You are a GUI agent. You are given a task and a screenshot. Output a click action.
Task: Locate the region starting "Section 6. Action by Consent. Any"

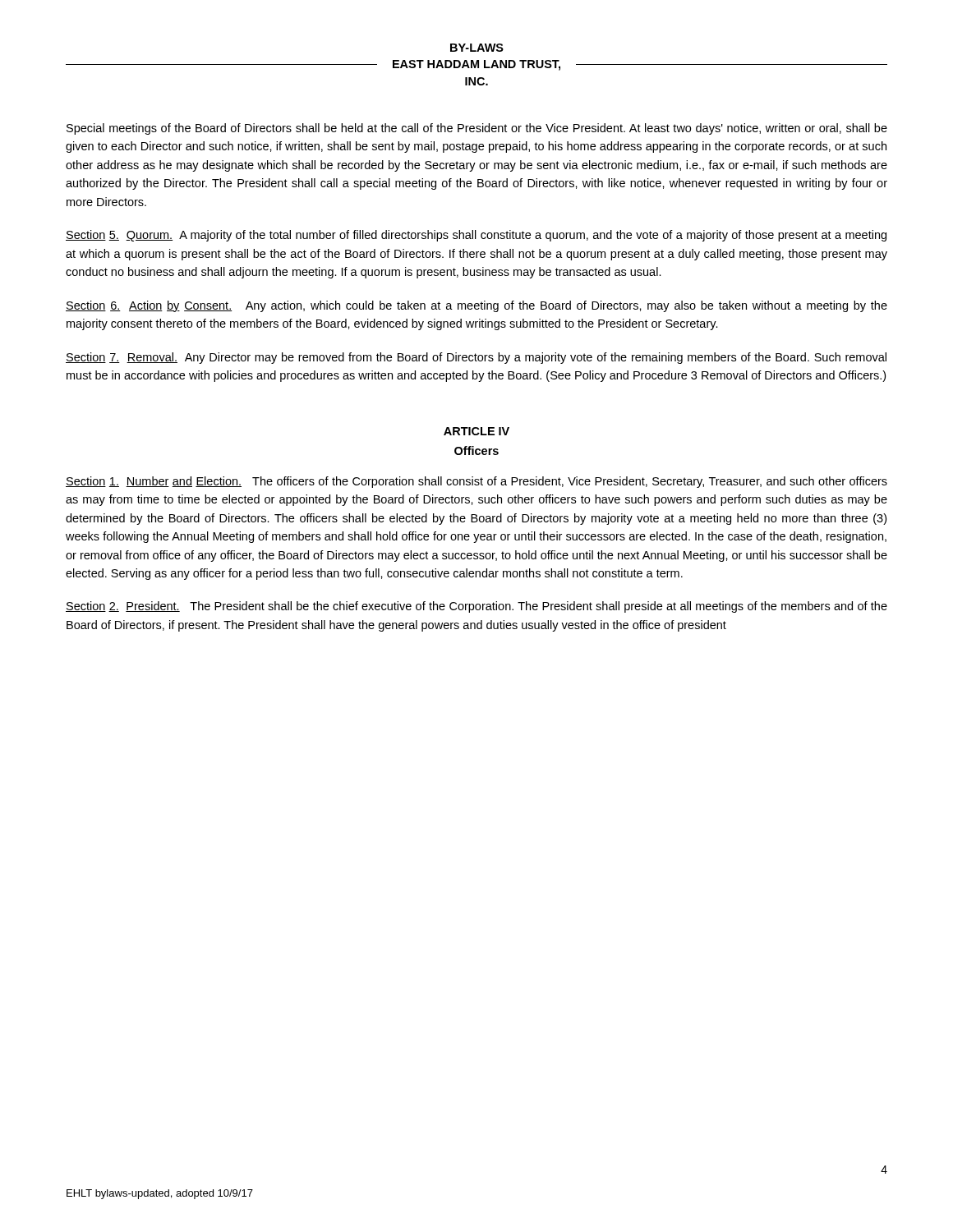[x=476, y=315]
